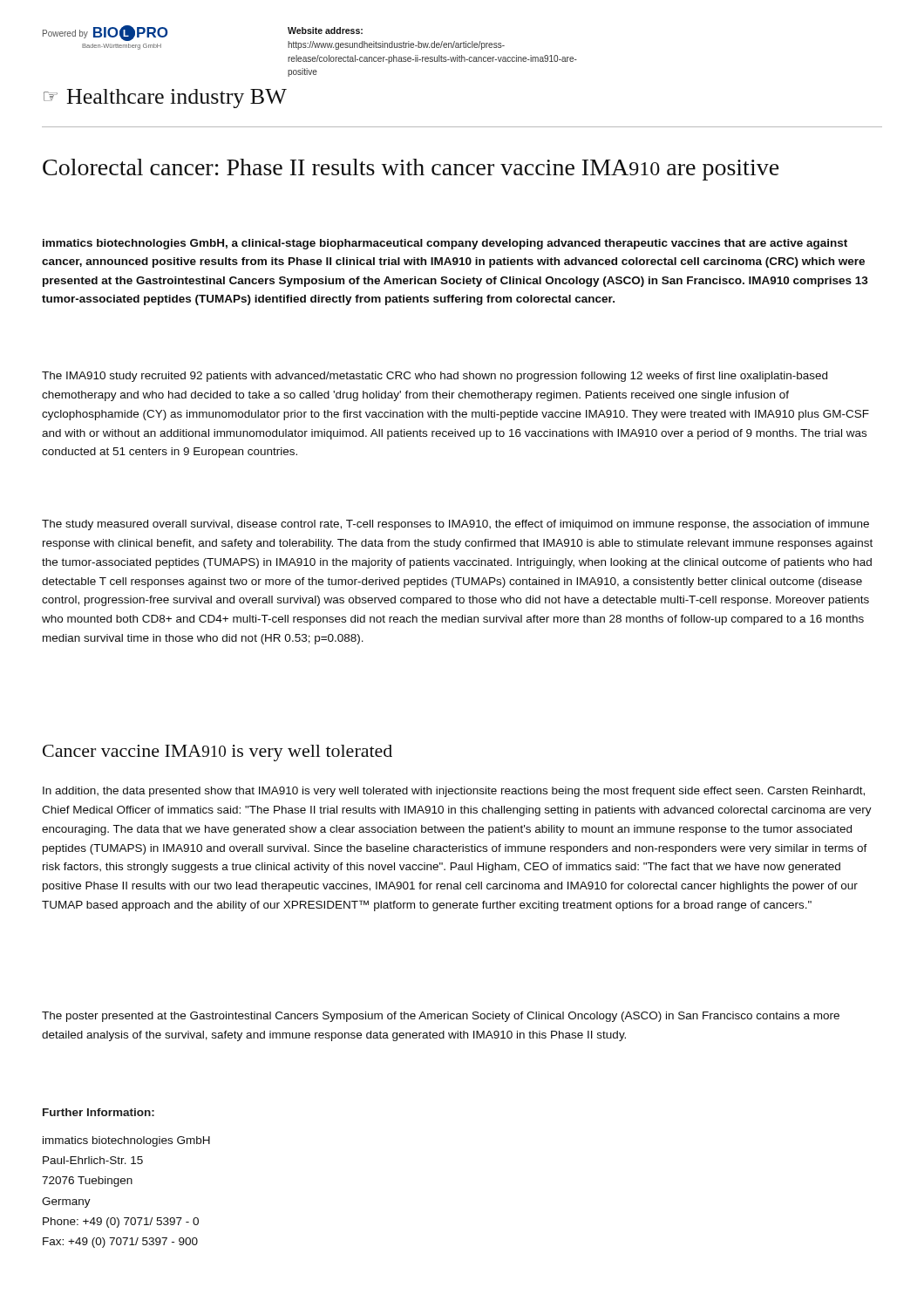924x1308 pixels.
Task: Find the block starting "Colorectal cancer: Phase"
Action: point(462,162)
